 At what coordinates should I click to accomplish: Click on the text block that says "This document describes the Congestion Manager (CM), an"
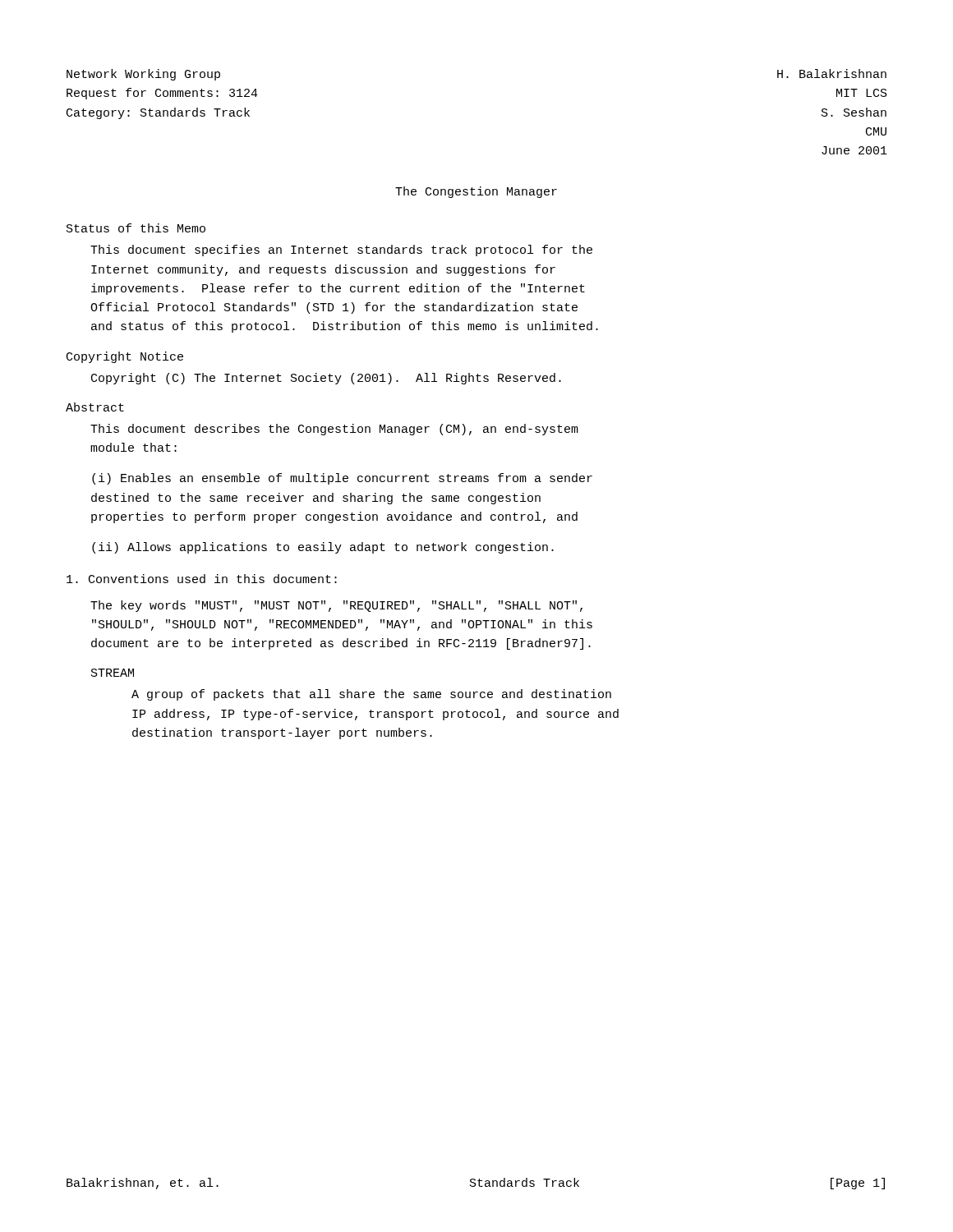point(334,439)
